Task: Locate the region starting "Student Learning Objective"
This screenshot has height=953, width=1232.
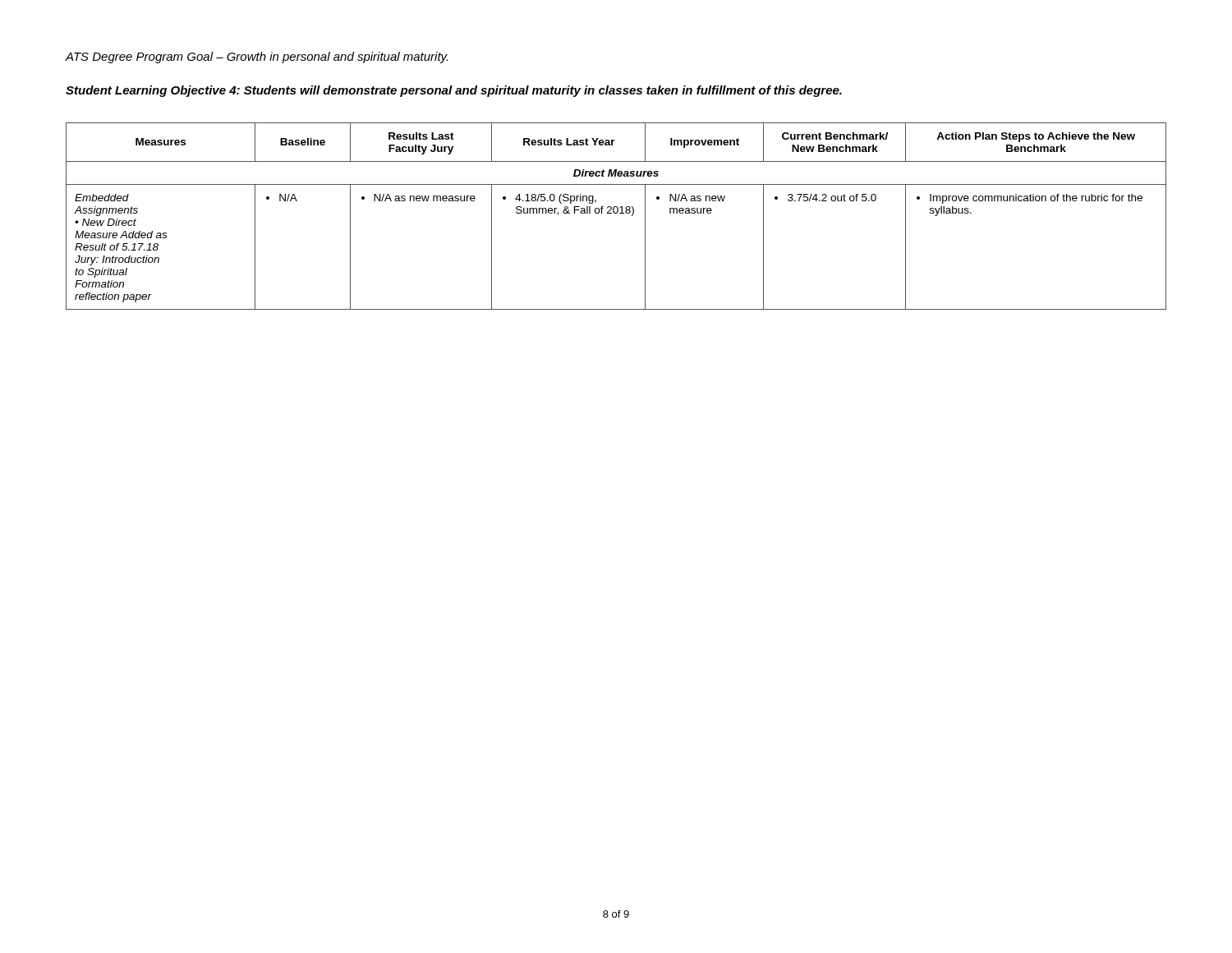Action: point(454,90)
